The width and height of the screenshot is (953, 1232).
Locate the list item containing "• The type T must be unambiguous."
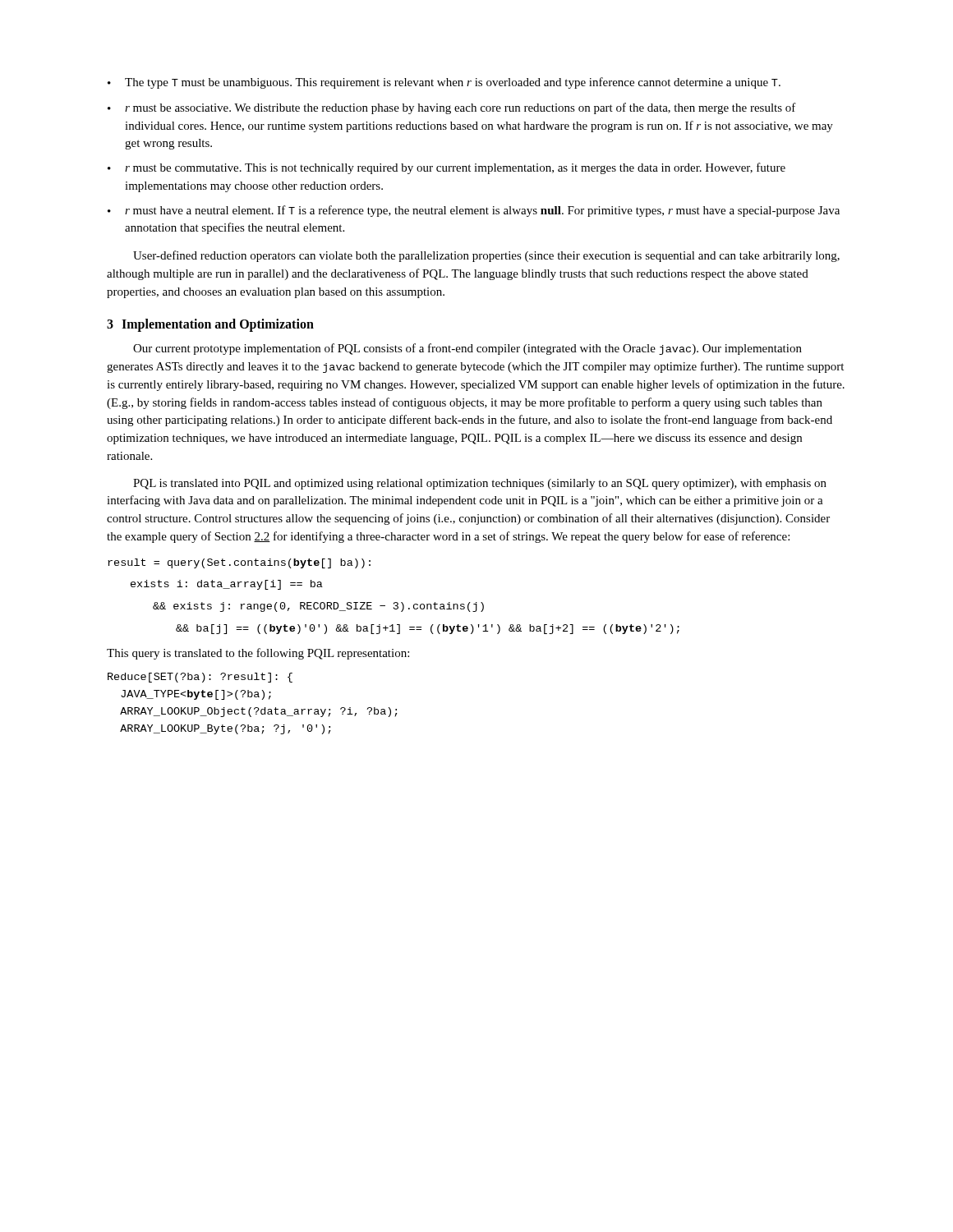(476, 83)
